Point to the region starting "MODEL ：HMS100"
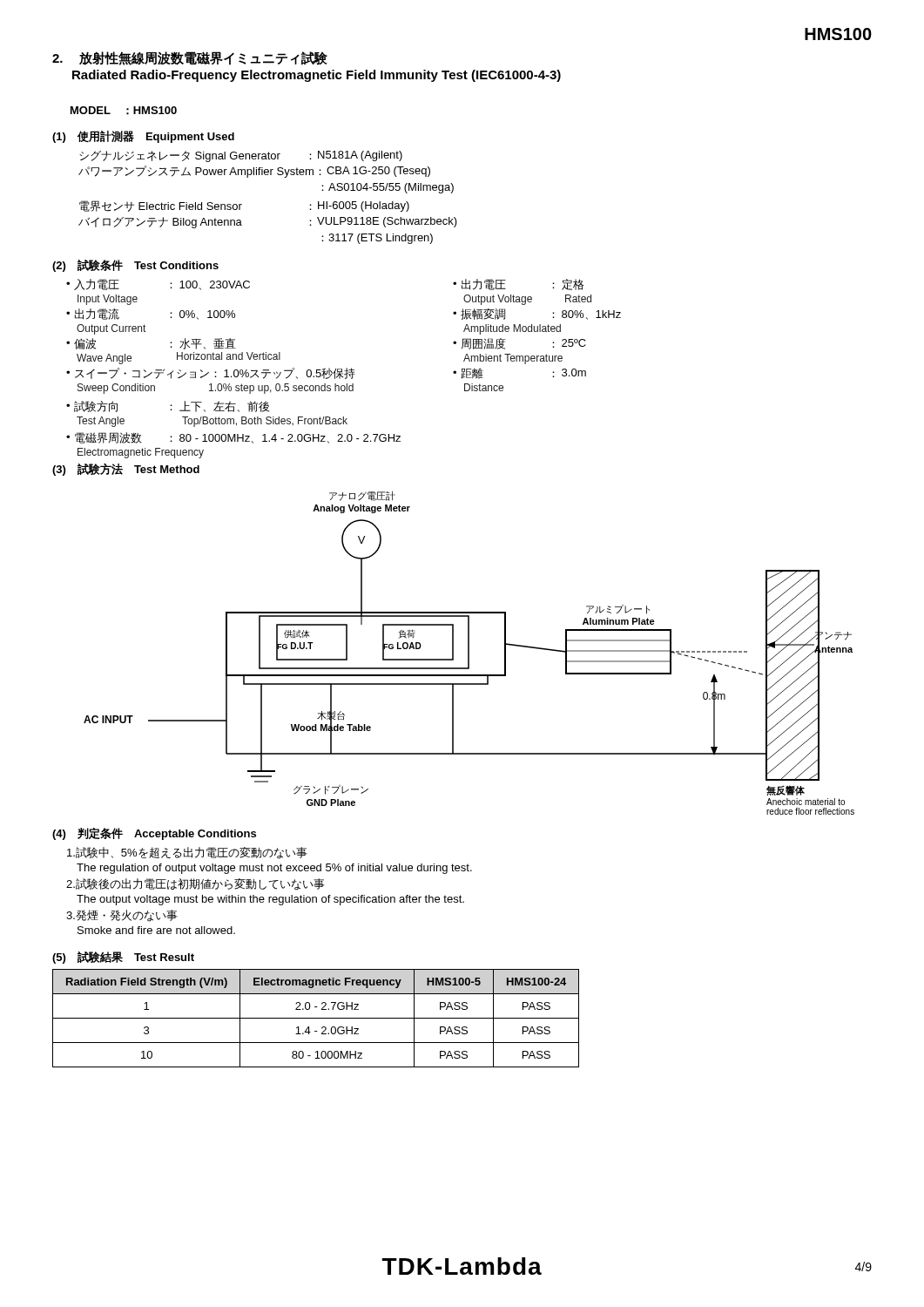This screenshot has height=1307, width=924. click(123, 110)
